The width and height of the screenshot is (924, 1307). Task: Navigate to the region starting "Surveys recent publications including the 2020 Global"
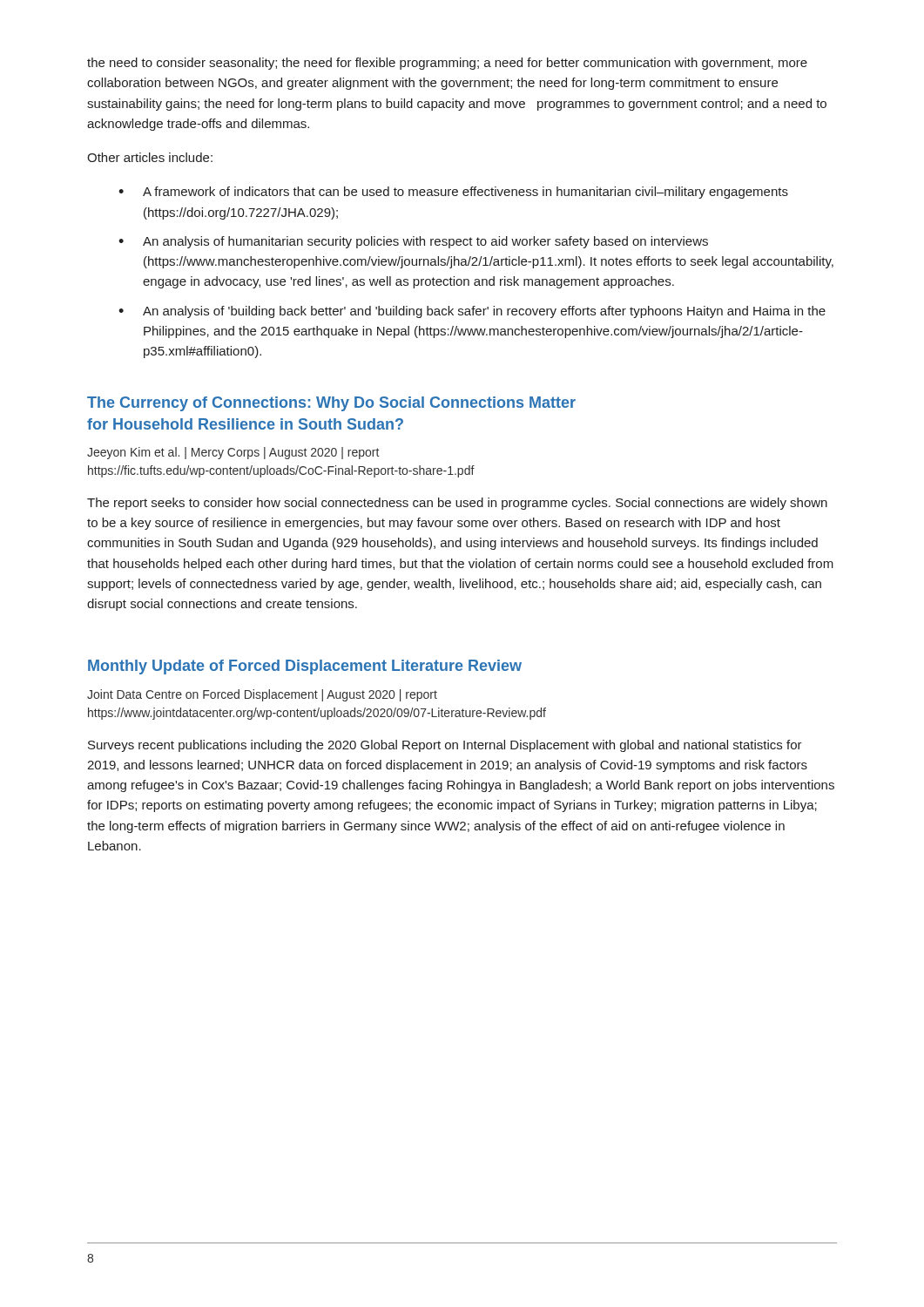[461, 795]
